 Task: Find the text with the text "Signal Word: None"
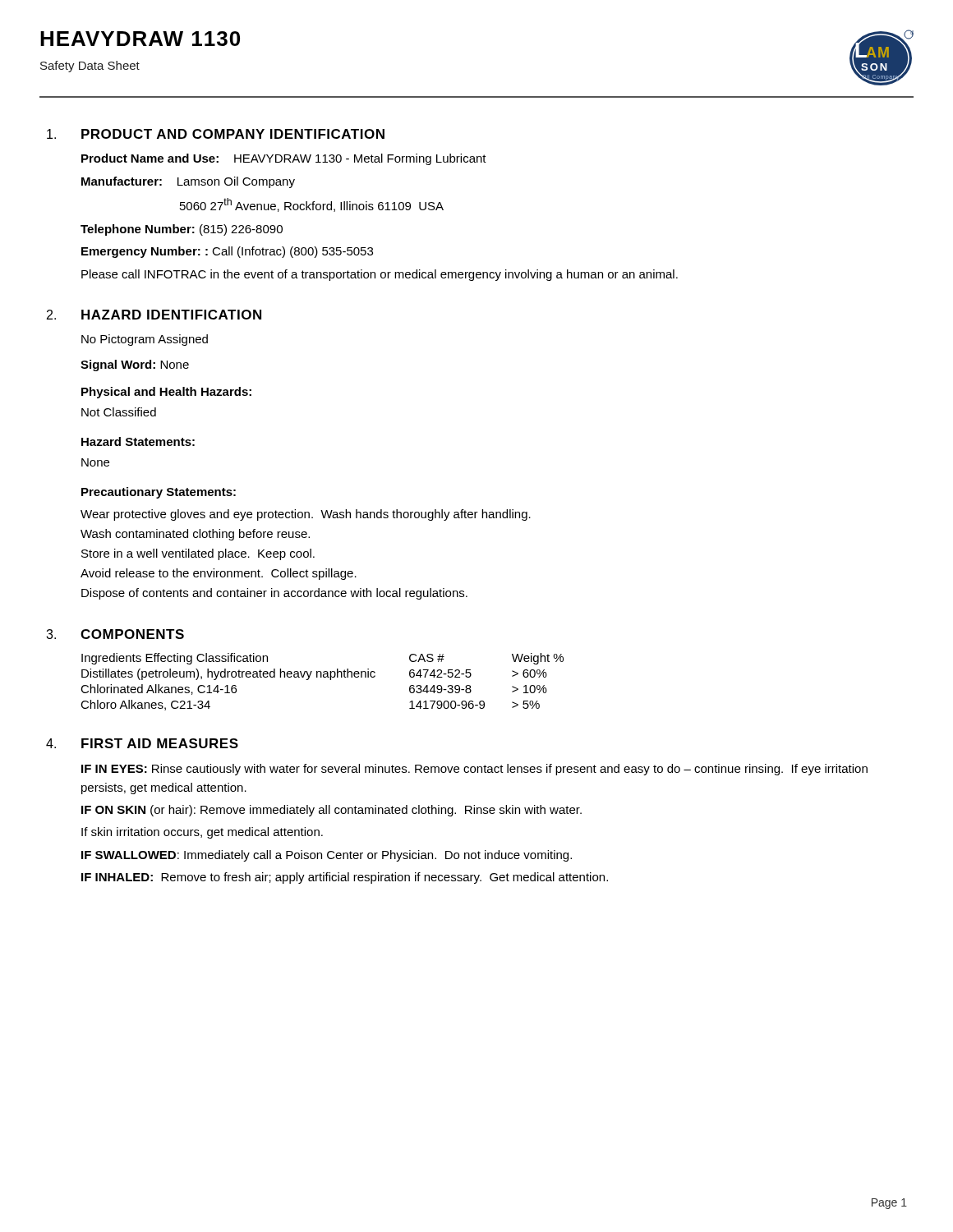click(x=135, y=364)
